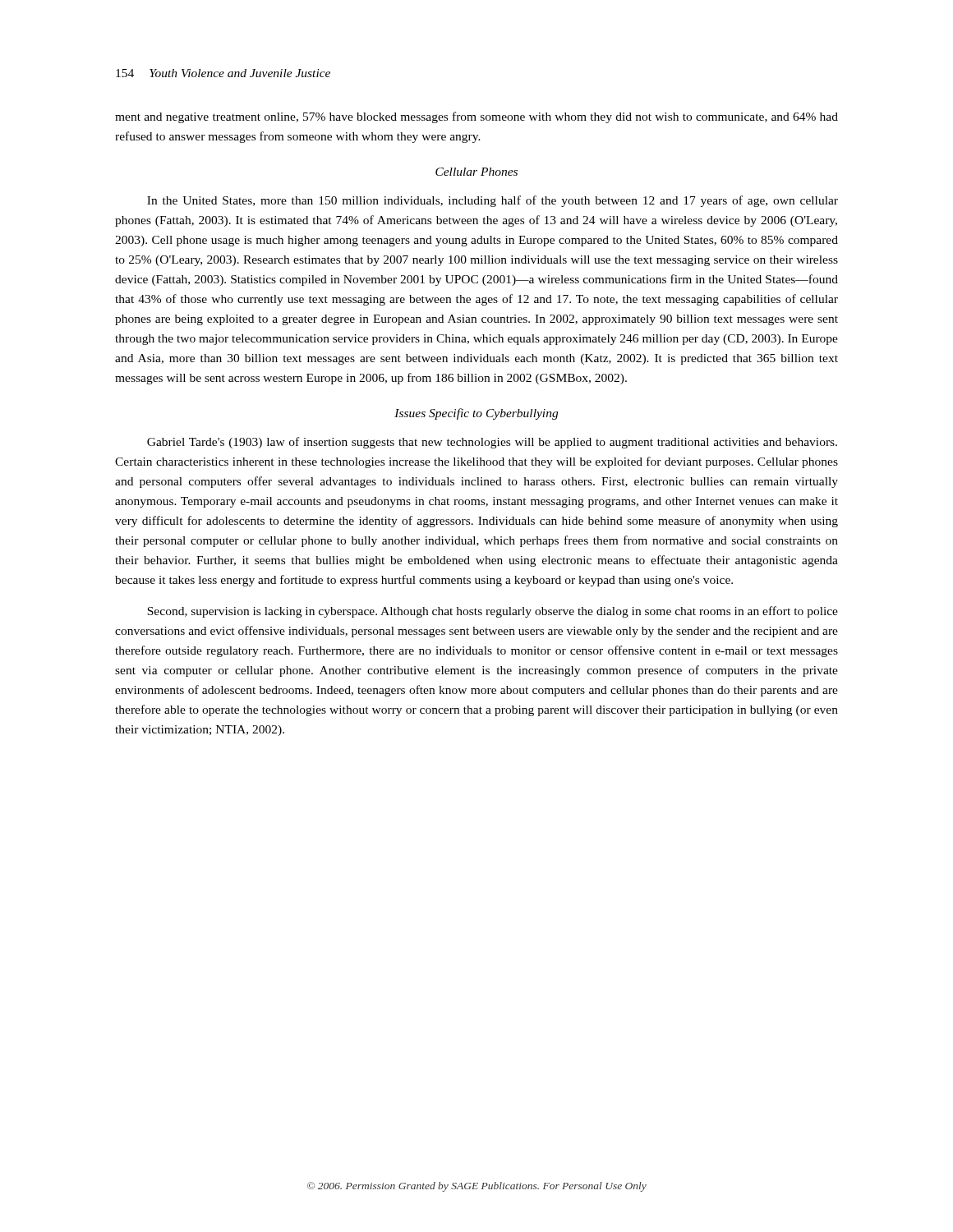The height and width of the screenshot is (1232, 953).
Task: Where is the passage that starts "In the United"?
Action: [476, 289]
